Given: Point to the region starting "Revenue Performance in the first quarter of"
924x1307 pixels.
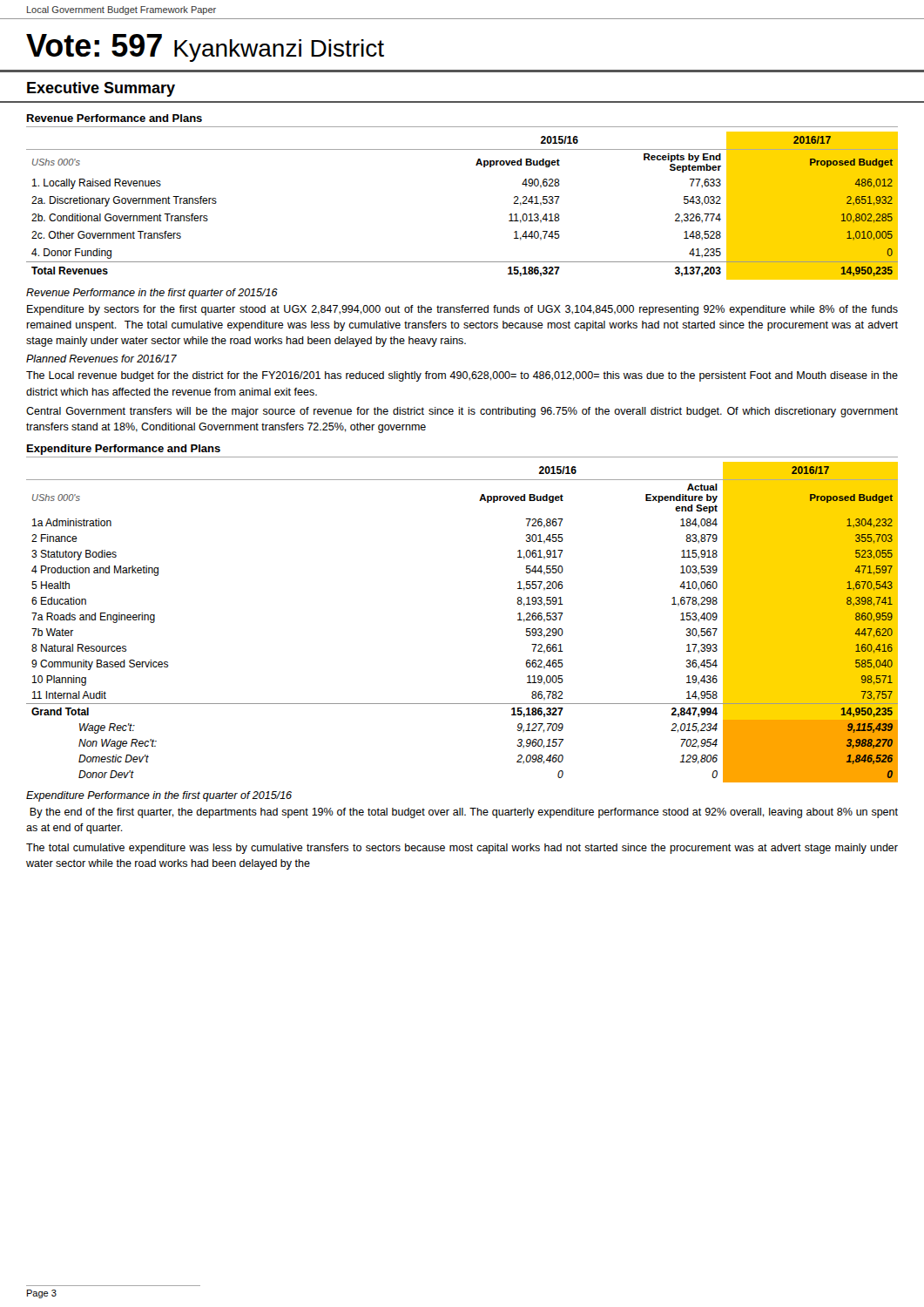Looking at the screenshot, I should tap(152, 293).
